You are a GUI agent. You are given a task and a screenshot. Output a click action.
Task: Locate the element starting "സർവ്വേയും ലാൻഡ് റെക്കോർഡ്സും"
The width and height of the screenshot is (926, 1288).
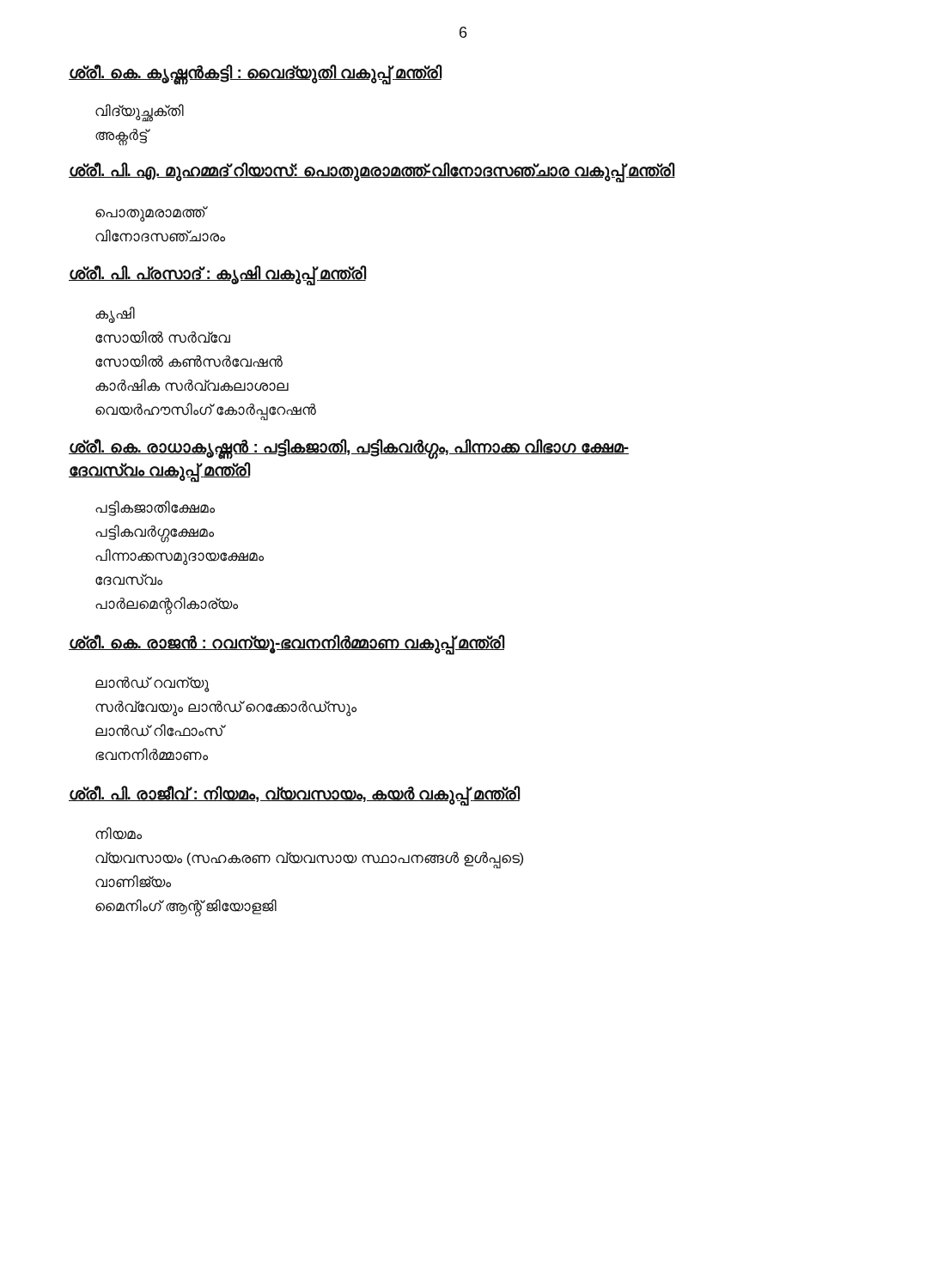[x=226, y=707]
